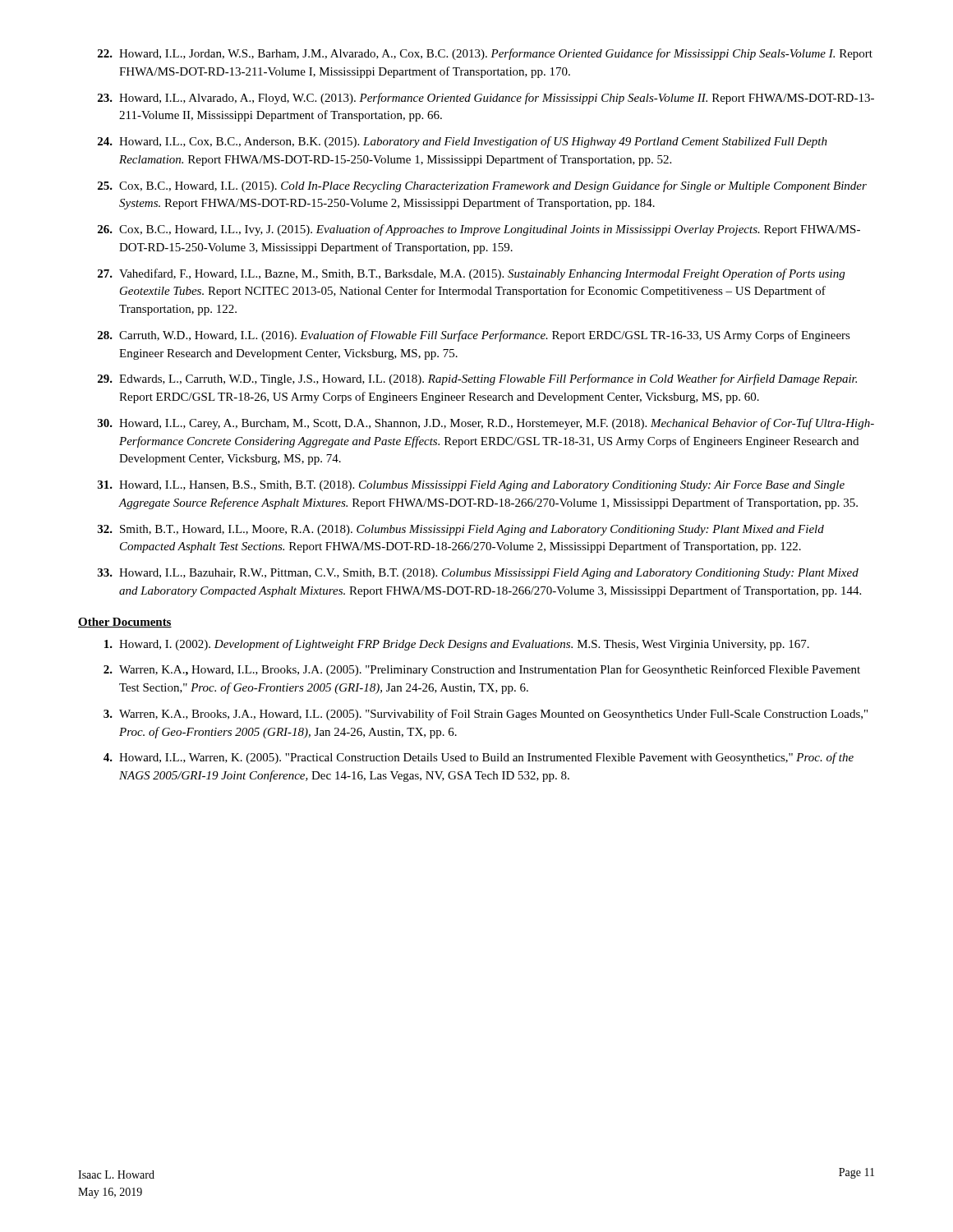Image resolution: width=953 pixels, height=1232 pixels.
Task: Point to the region starting "33. Howard, I.L., Bazuhair, R.W., Pittman,"
Action: [476, 582]
